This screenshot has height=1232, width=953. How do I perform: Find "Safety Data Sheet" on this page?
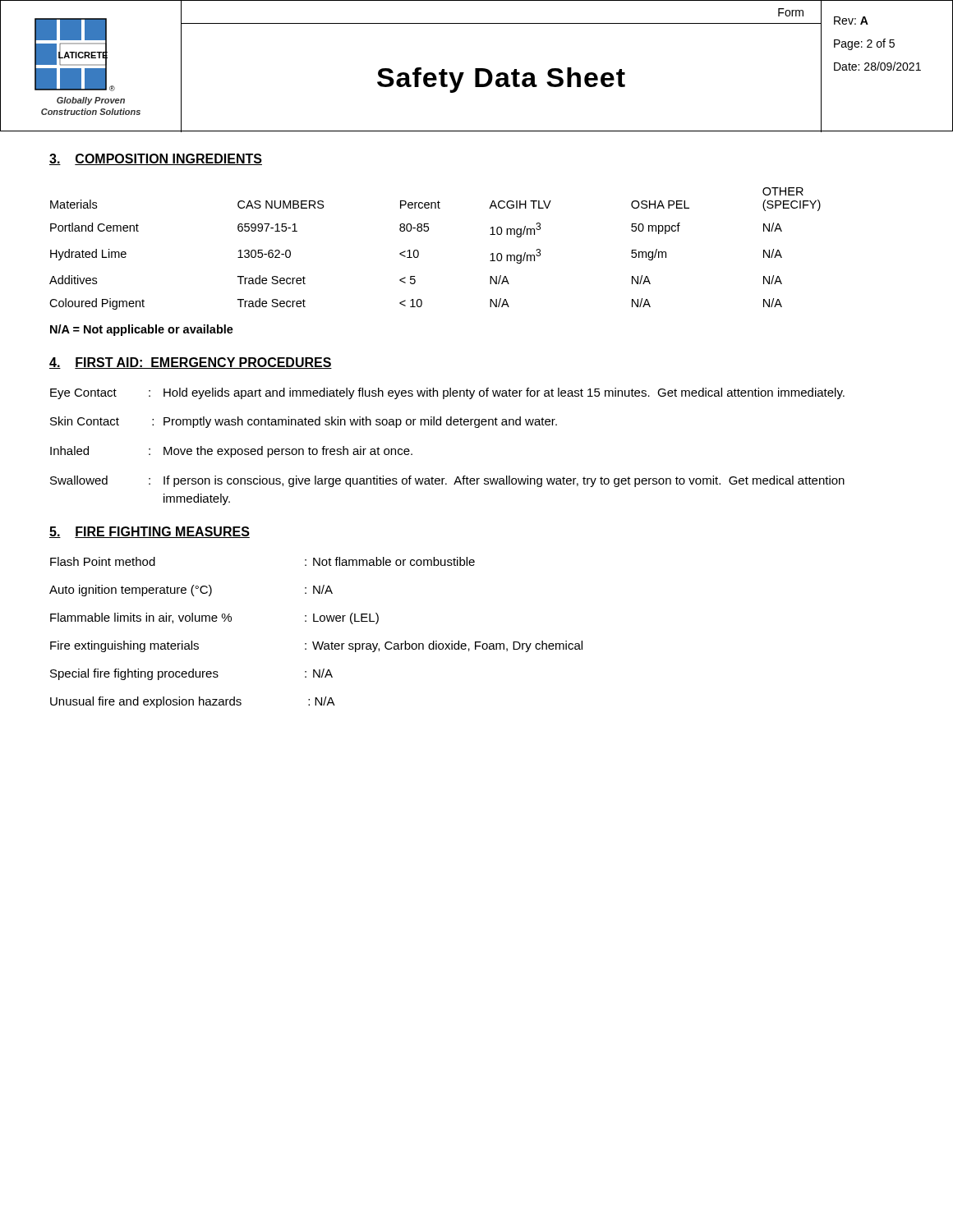(x=501, y=77)
